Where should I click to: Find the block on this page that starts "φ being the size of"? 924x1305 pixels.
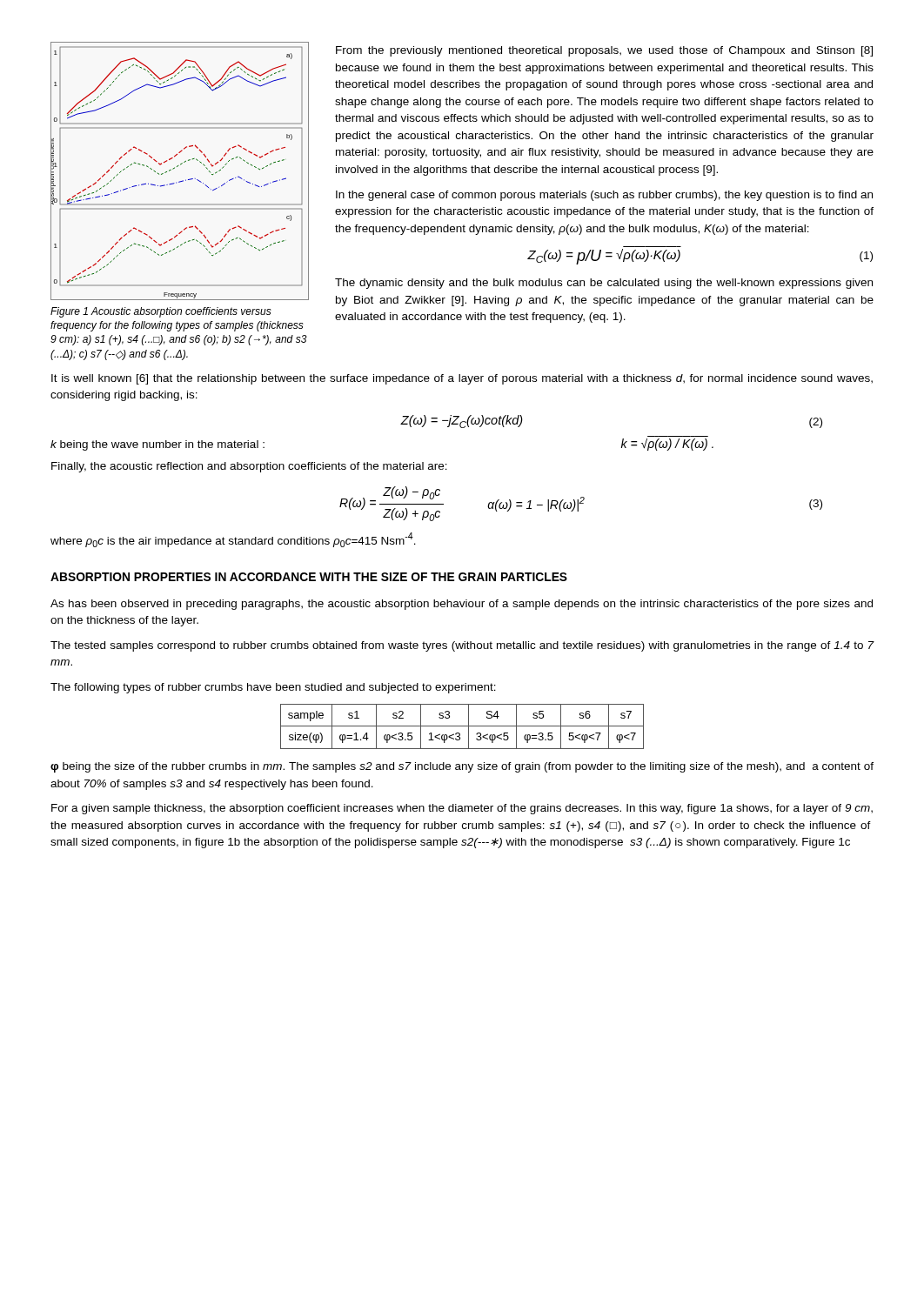click(x=462, y=775)
